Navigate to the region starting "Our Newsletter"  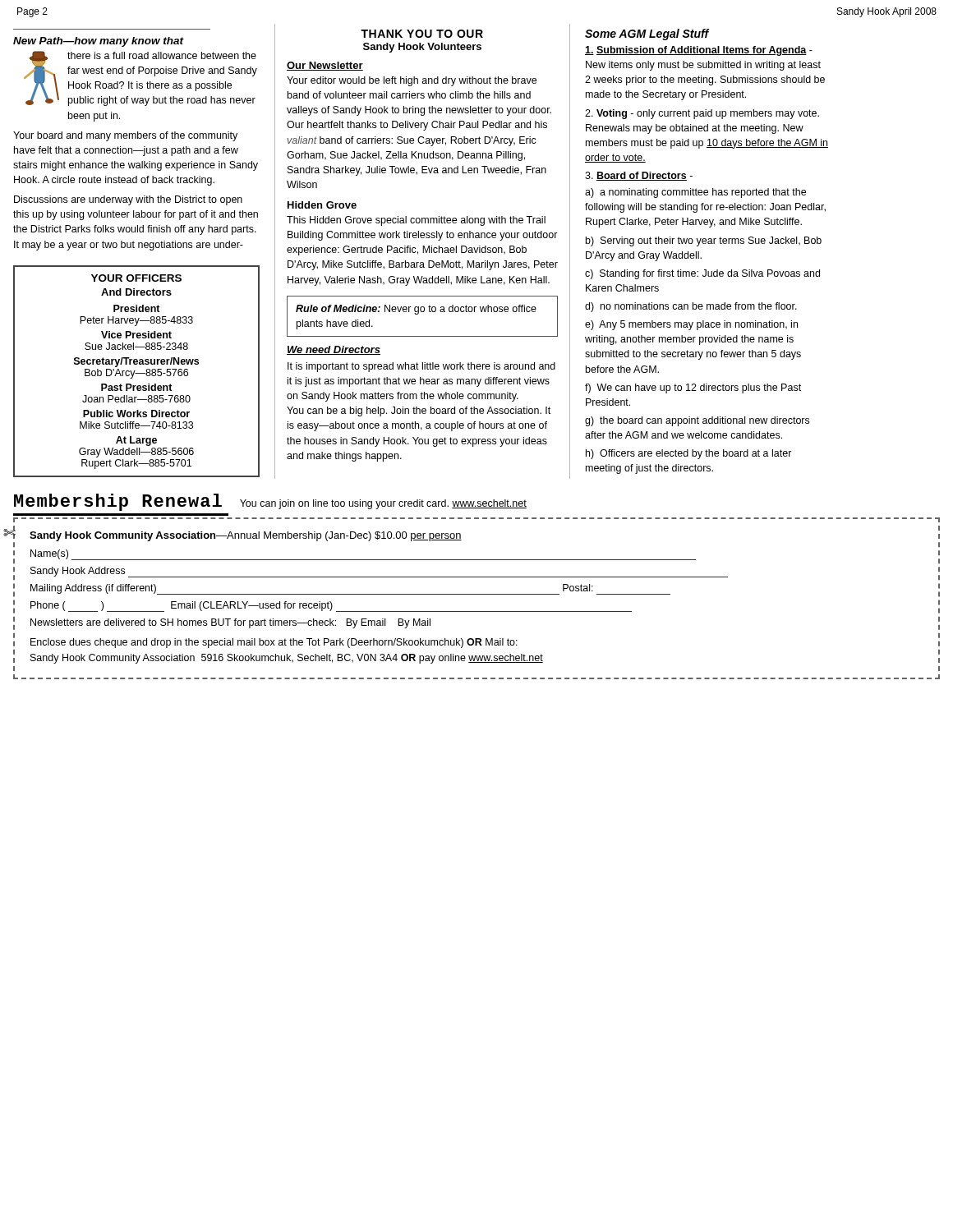coord(325,65)
